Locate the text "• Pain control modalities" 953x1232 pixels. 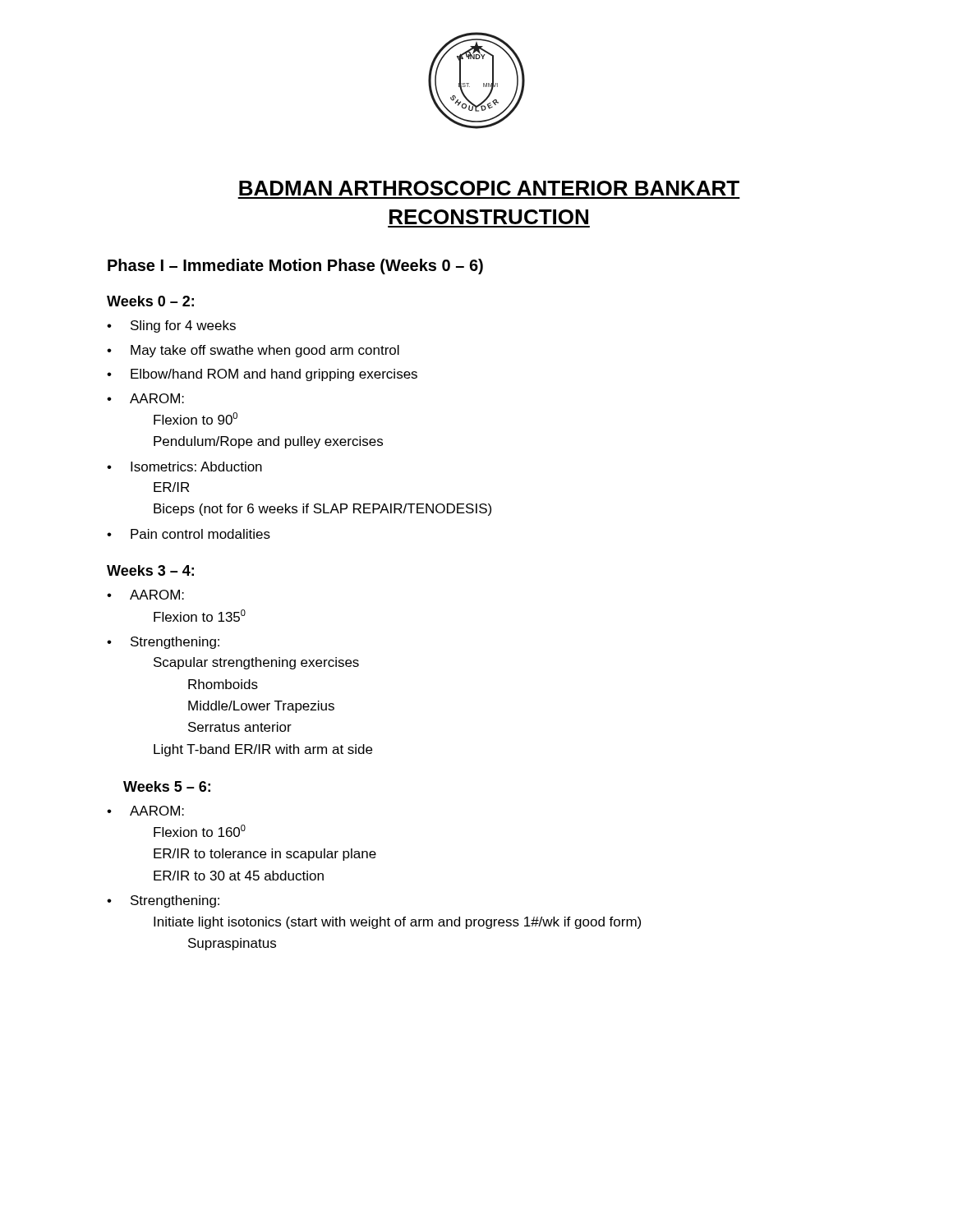click(x=189, y=534)
